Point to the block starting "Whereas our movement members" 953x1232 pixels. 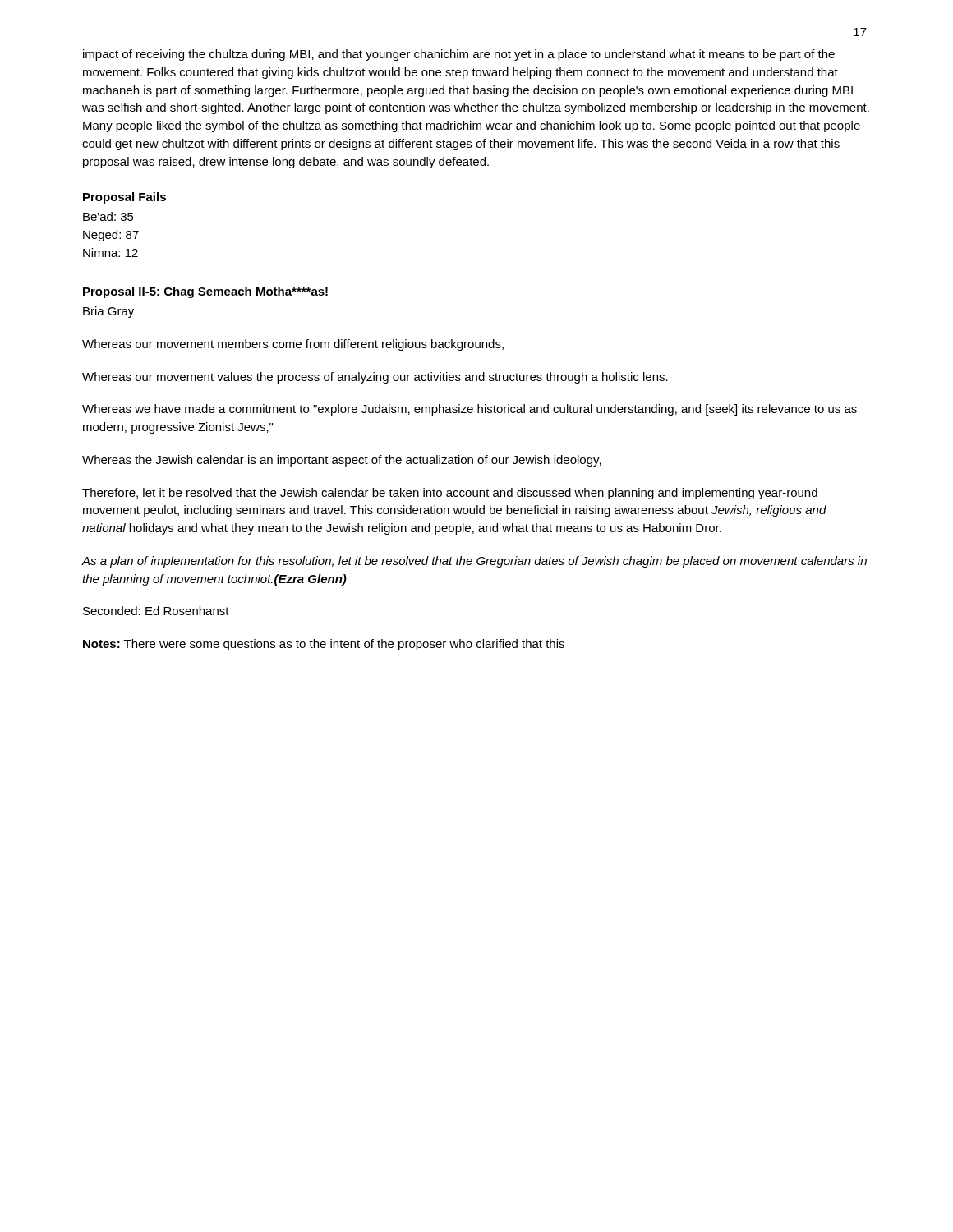tap(476, 344)
